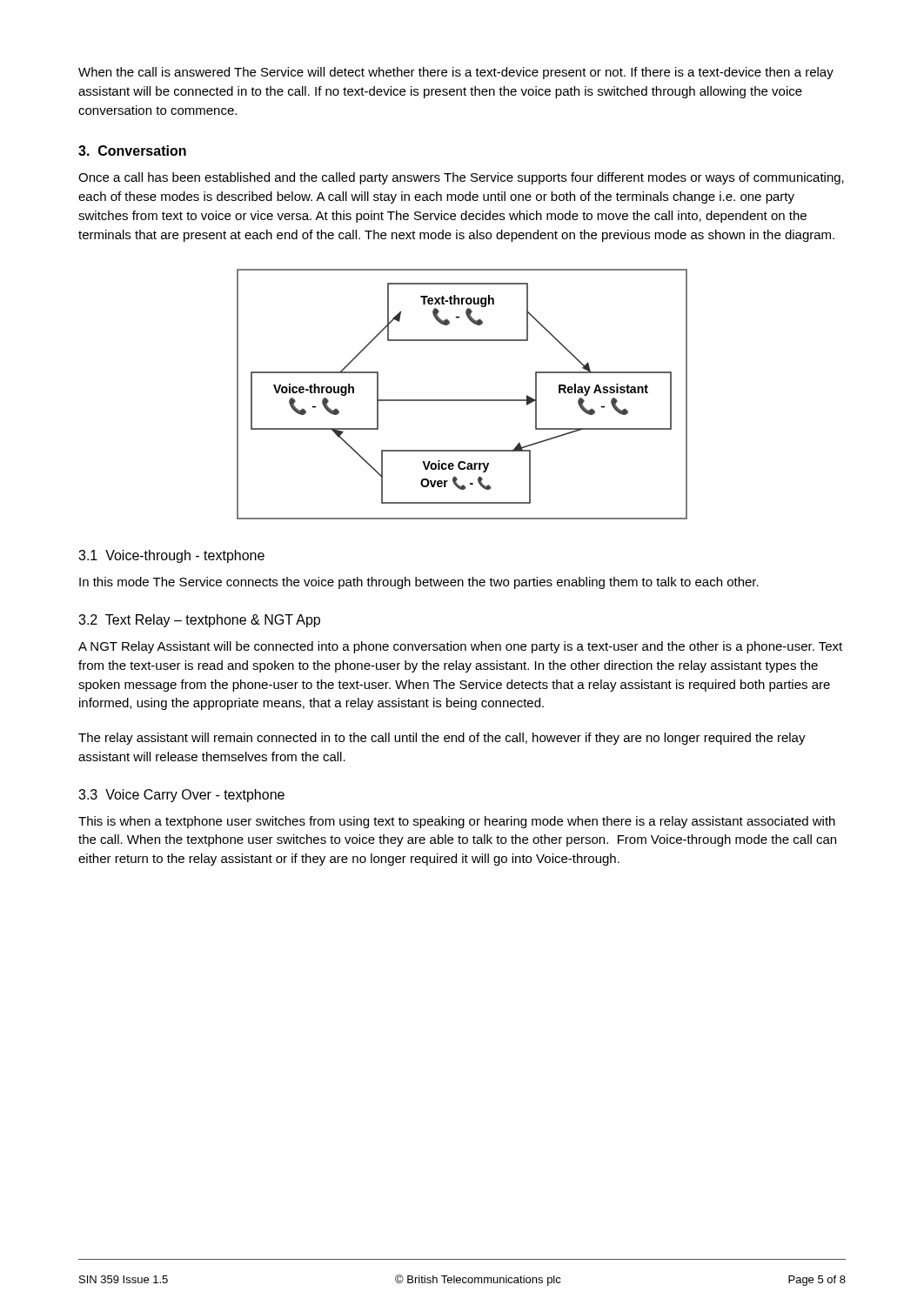Point to "3.1 Voice-through - textphone"
Image resolution: width=924 pixels, height=1305 pixels.
pyautogui.click(x=172, y=556)
